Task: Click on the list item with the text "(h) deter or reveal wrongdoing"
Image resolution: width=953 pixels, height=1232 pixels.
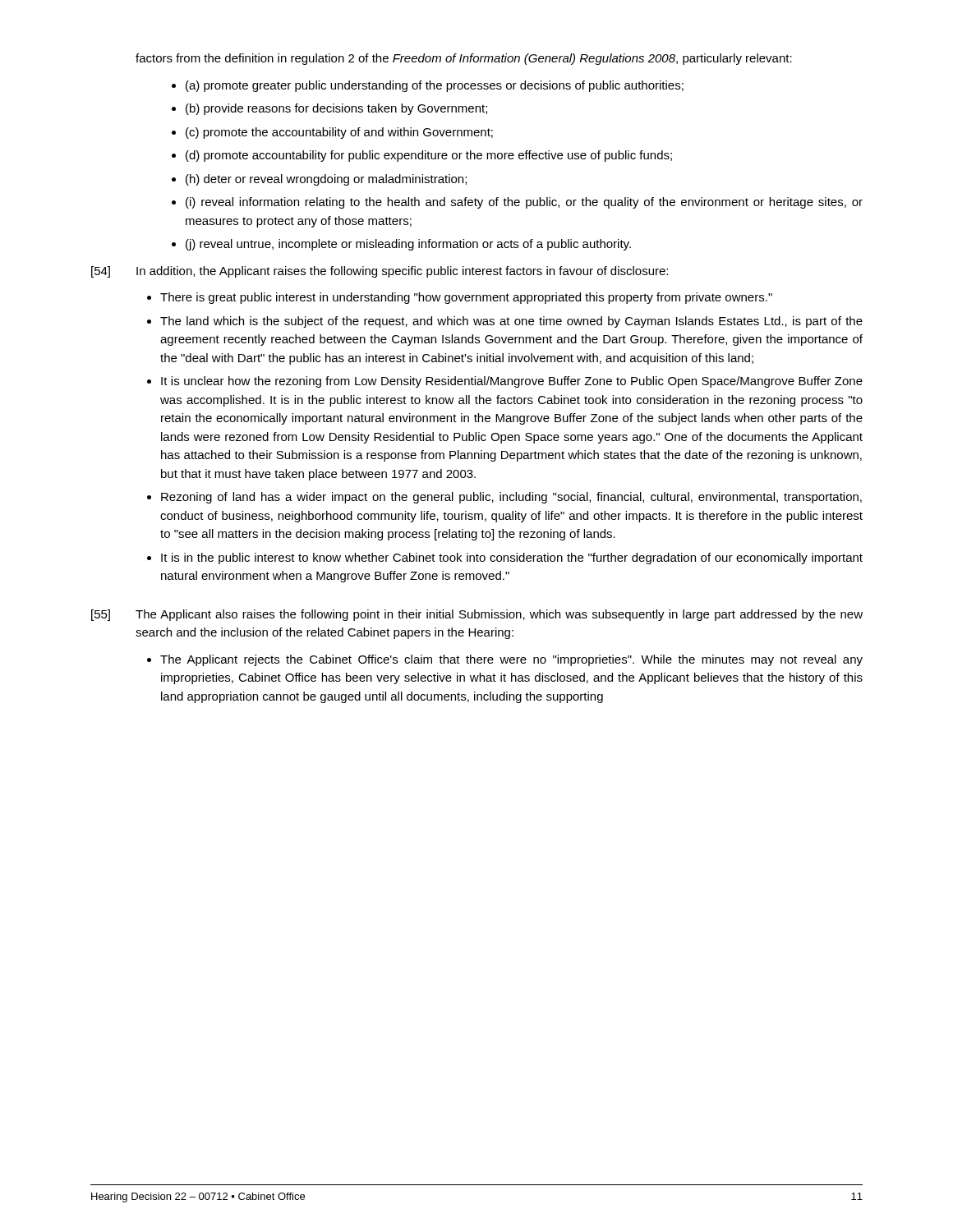Action: [326, 178]
